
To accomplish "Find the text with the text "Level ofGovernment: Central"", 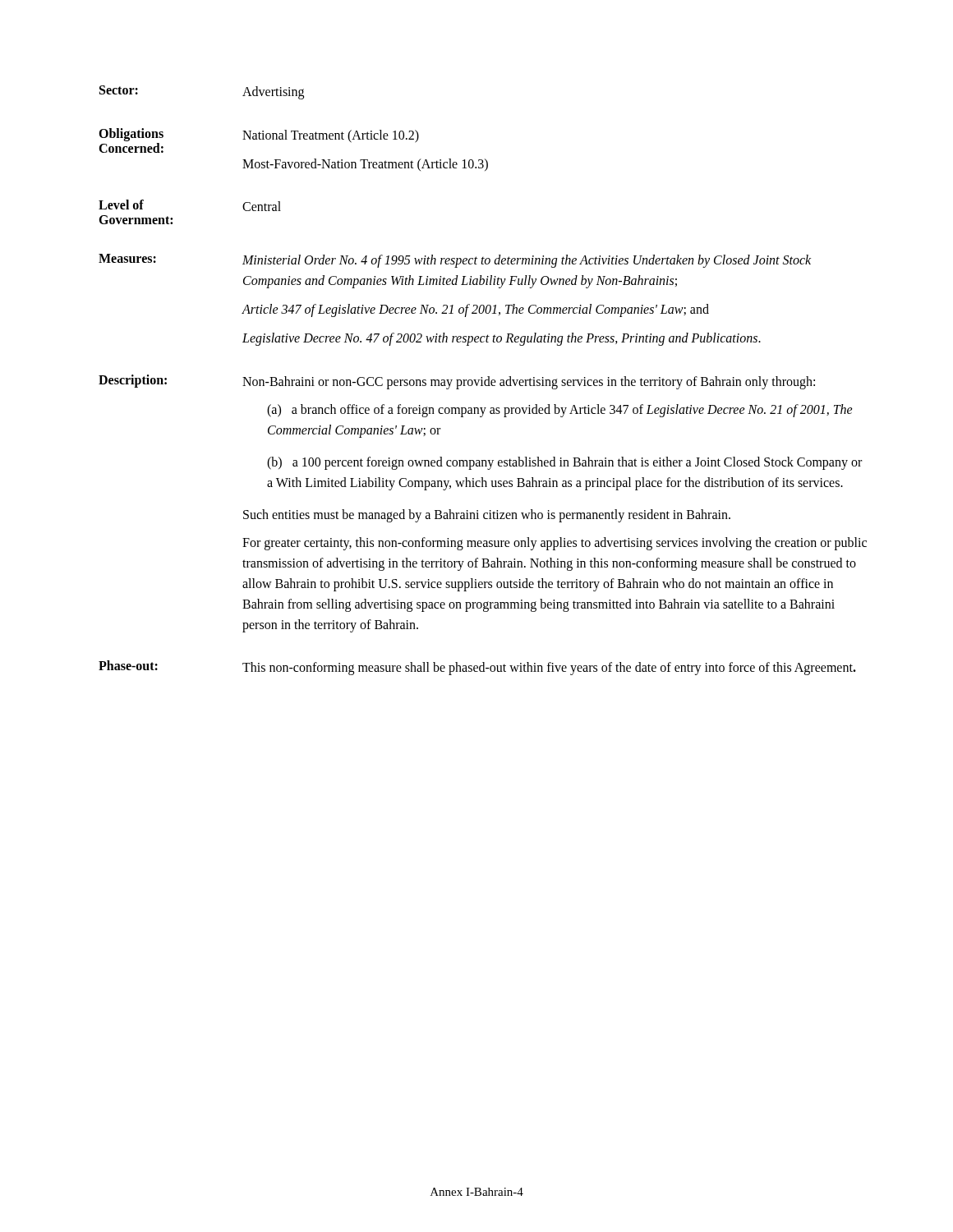I will coord(118,205).
